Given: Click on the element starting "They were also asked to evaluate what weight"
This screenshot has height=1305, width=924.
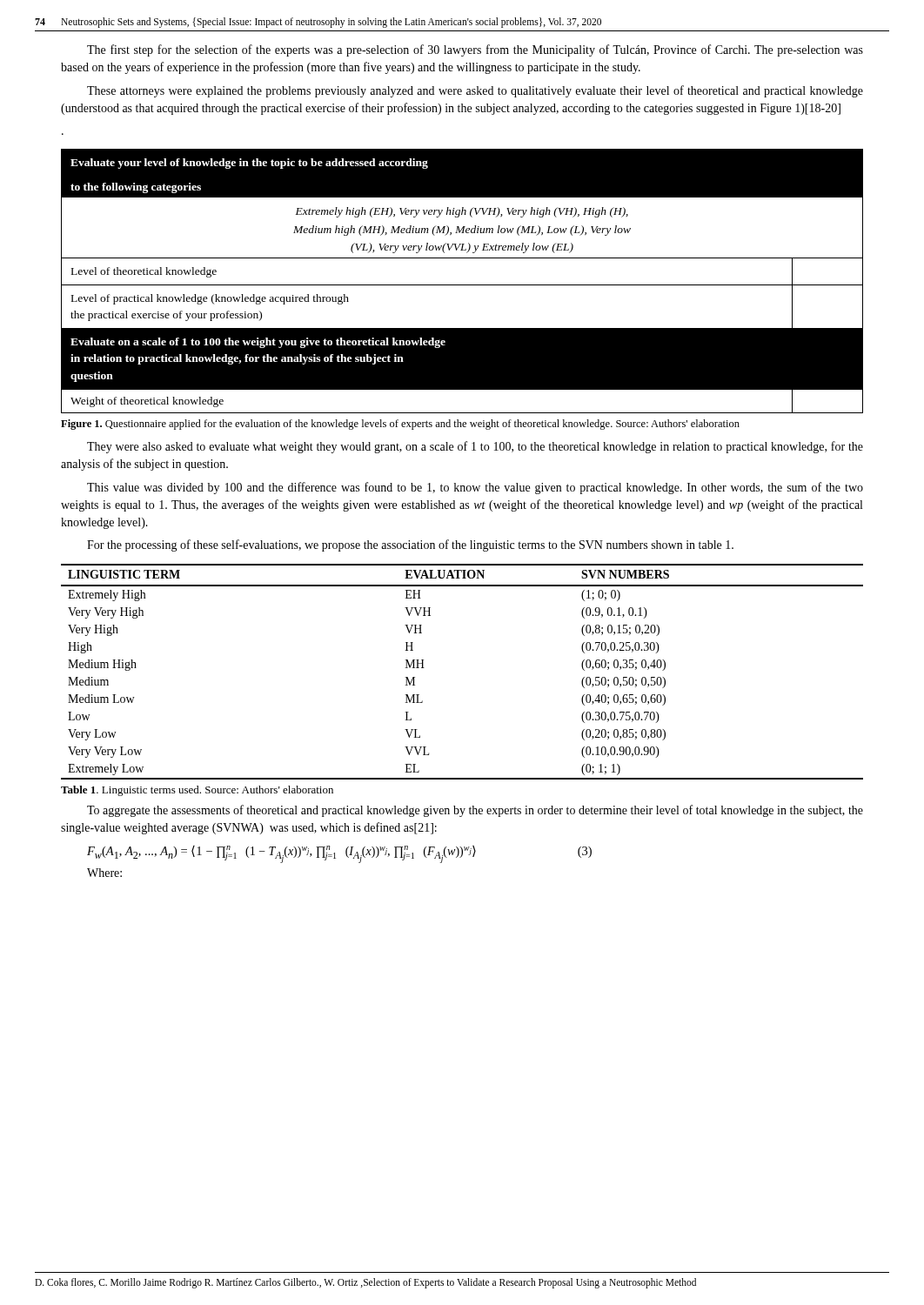Looking at the screenshot, I should coord(462,456).
